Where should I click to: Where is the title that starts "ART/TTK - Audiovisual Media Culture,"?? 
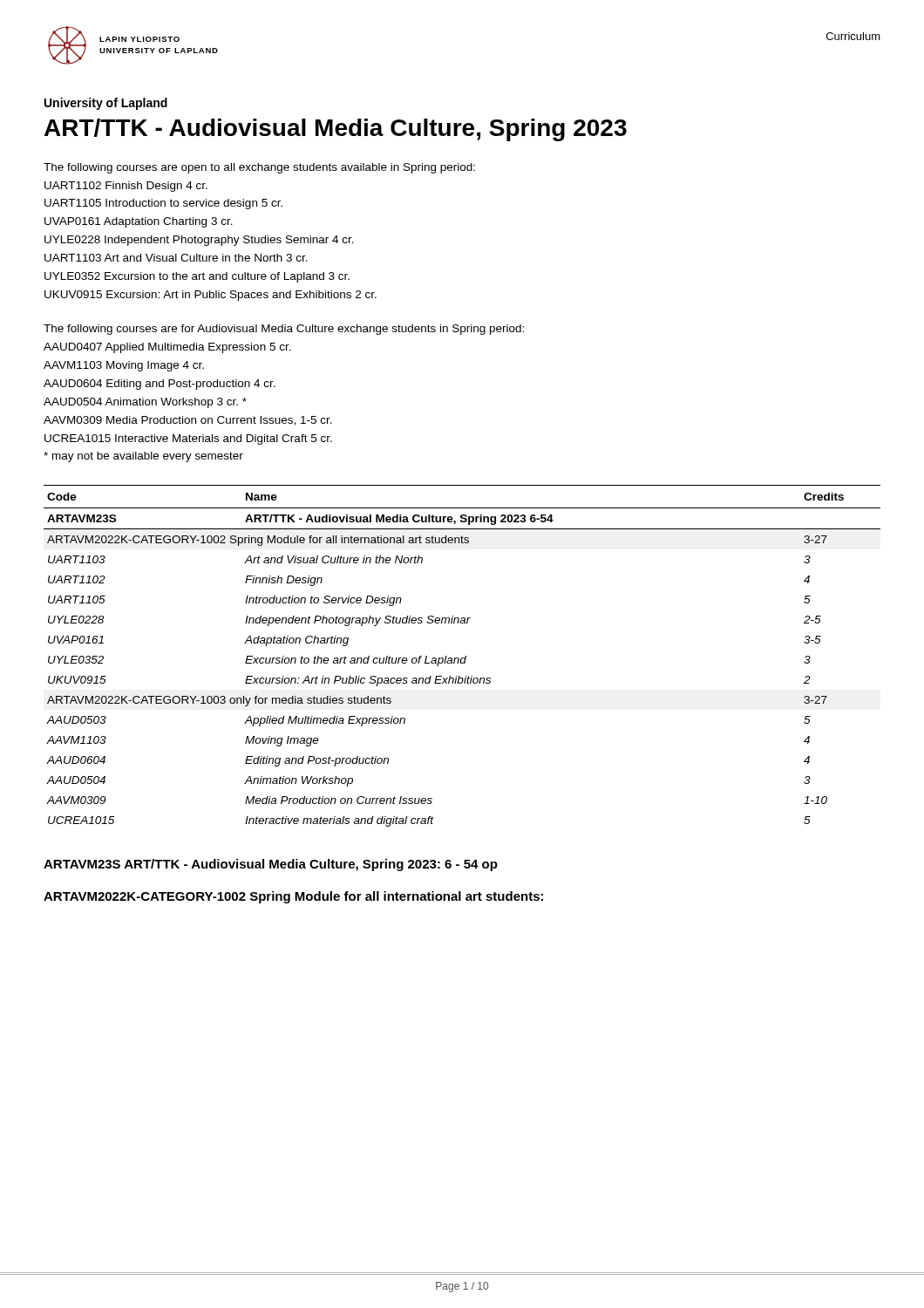[335, 128]
